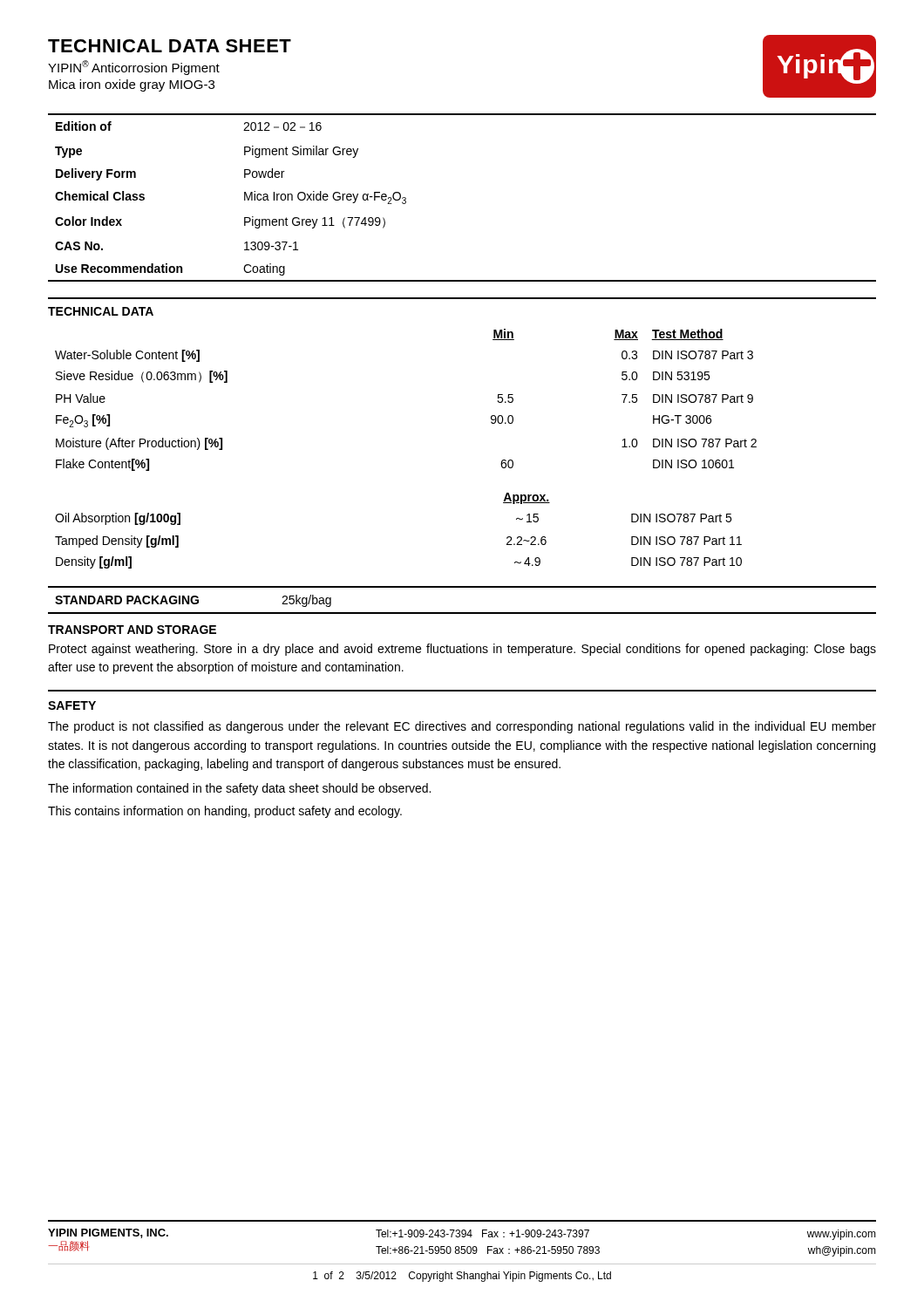Find the passage starting "The information contained in the"
The image size is (924, 1308).
coord(240,788)
